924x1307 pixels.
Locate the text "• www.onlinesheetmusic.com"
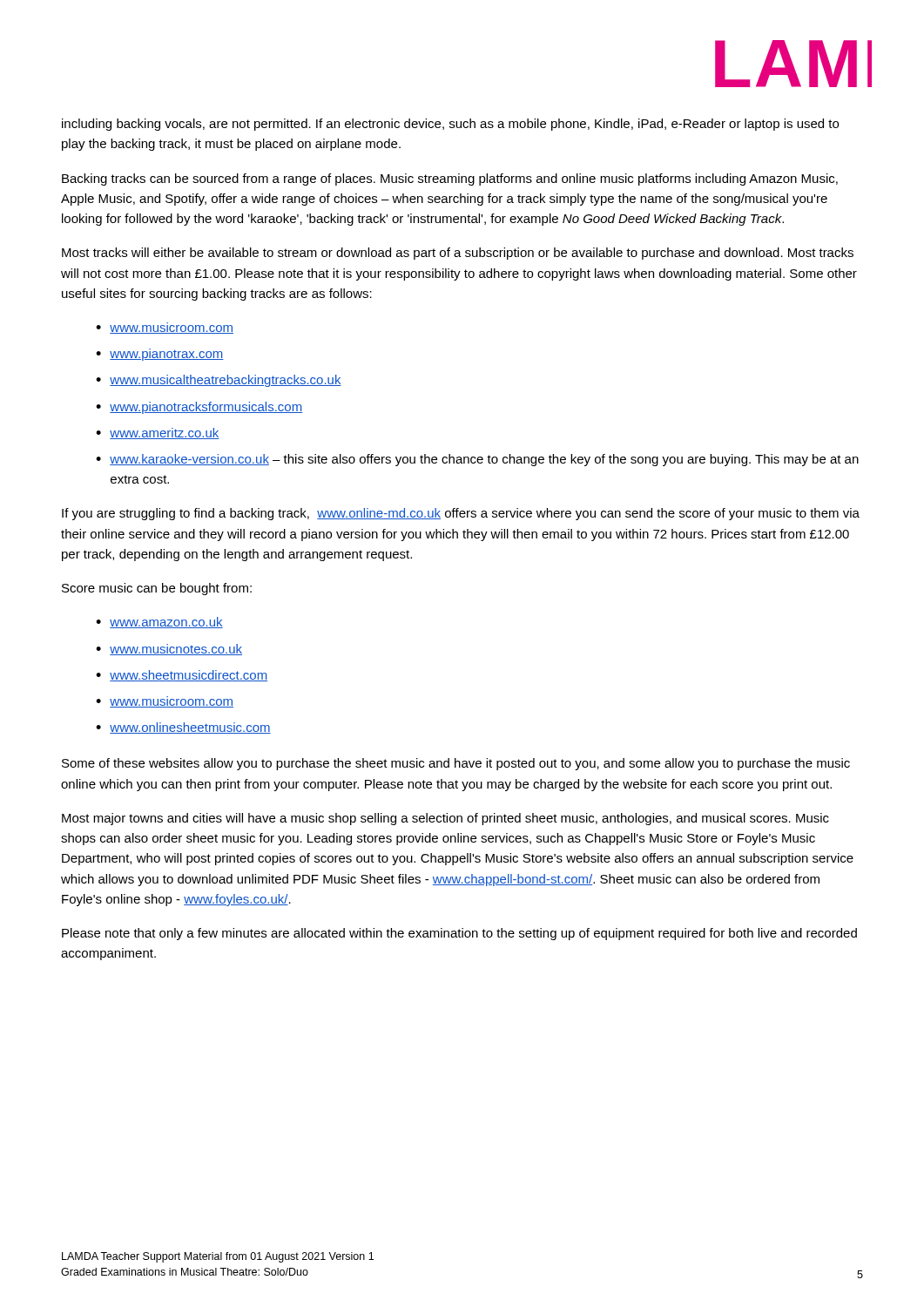point(183,728)
